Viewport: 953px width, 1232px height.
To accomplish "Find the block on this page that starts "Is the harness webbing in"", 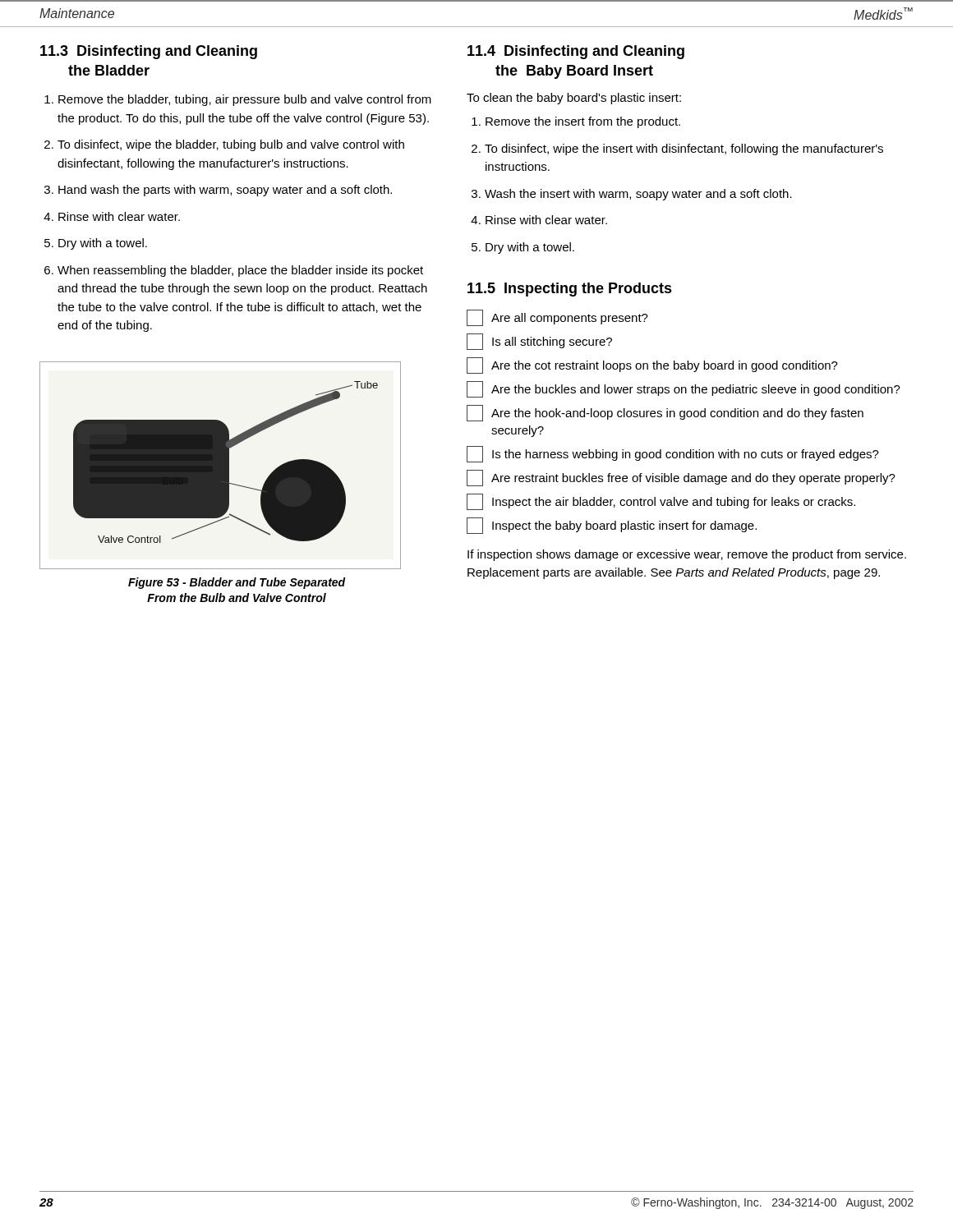I will (x=690, y=453).
